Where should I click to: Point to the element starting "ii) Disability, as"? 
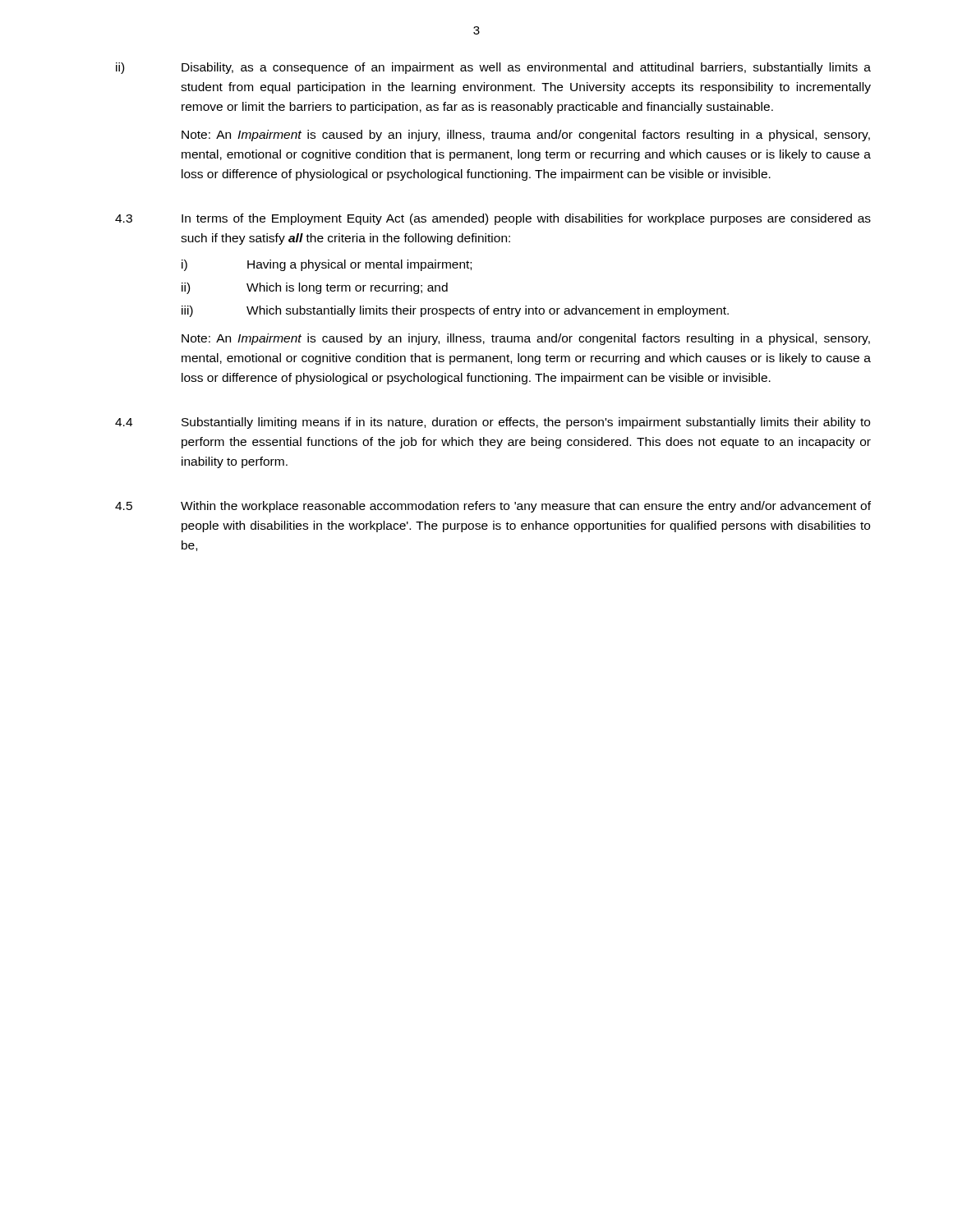click(x=493, y=121)
